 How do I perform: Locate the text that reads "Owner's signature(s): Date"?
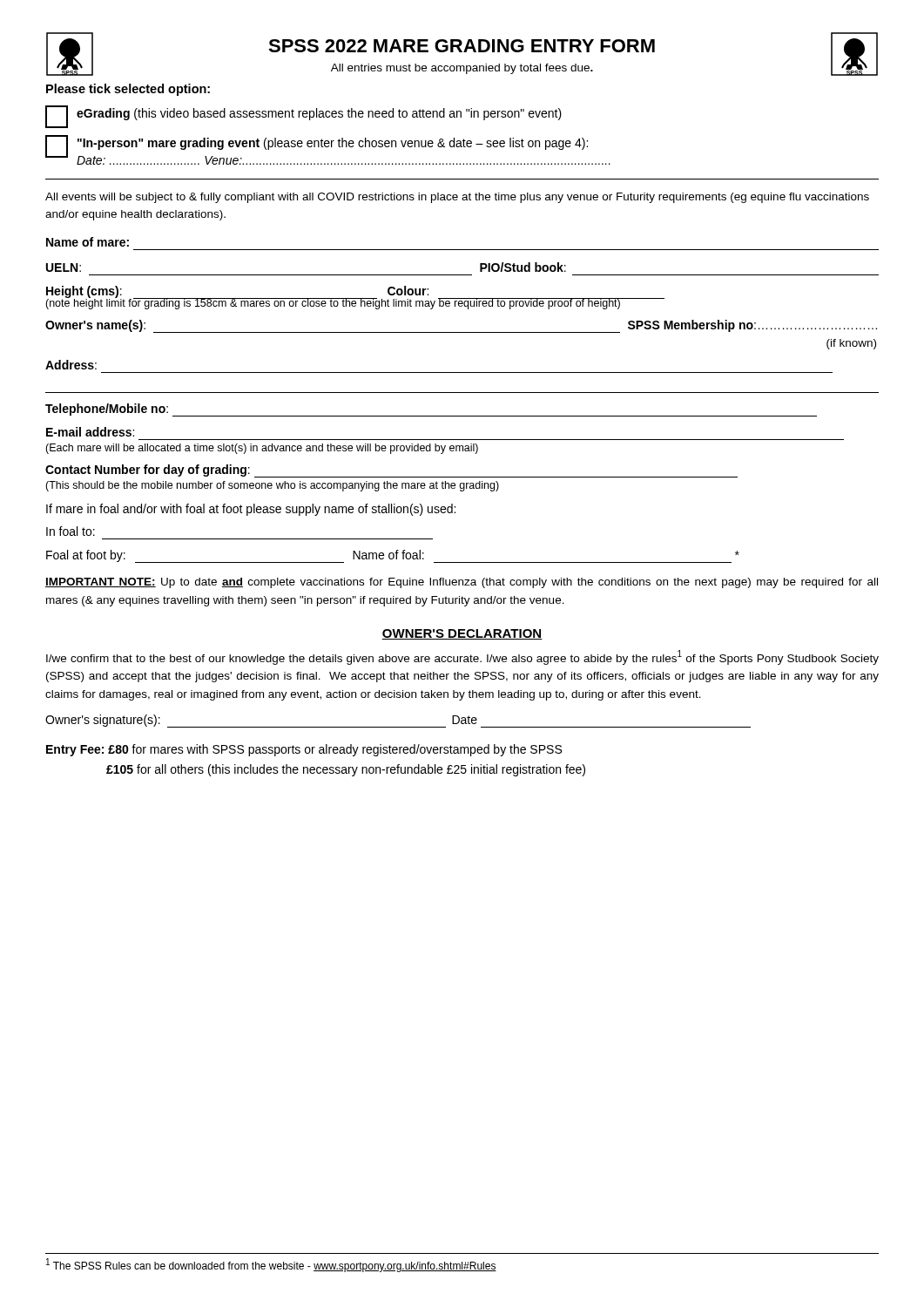point(398,720)
